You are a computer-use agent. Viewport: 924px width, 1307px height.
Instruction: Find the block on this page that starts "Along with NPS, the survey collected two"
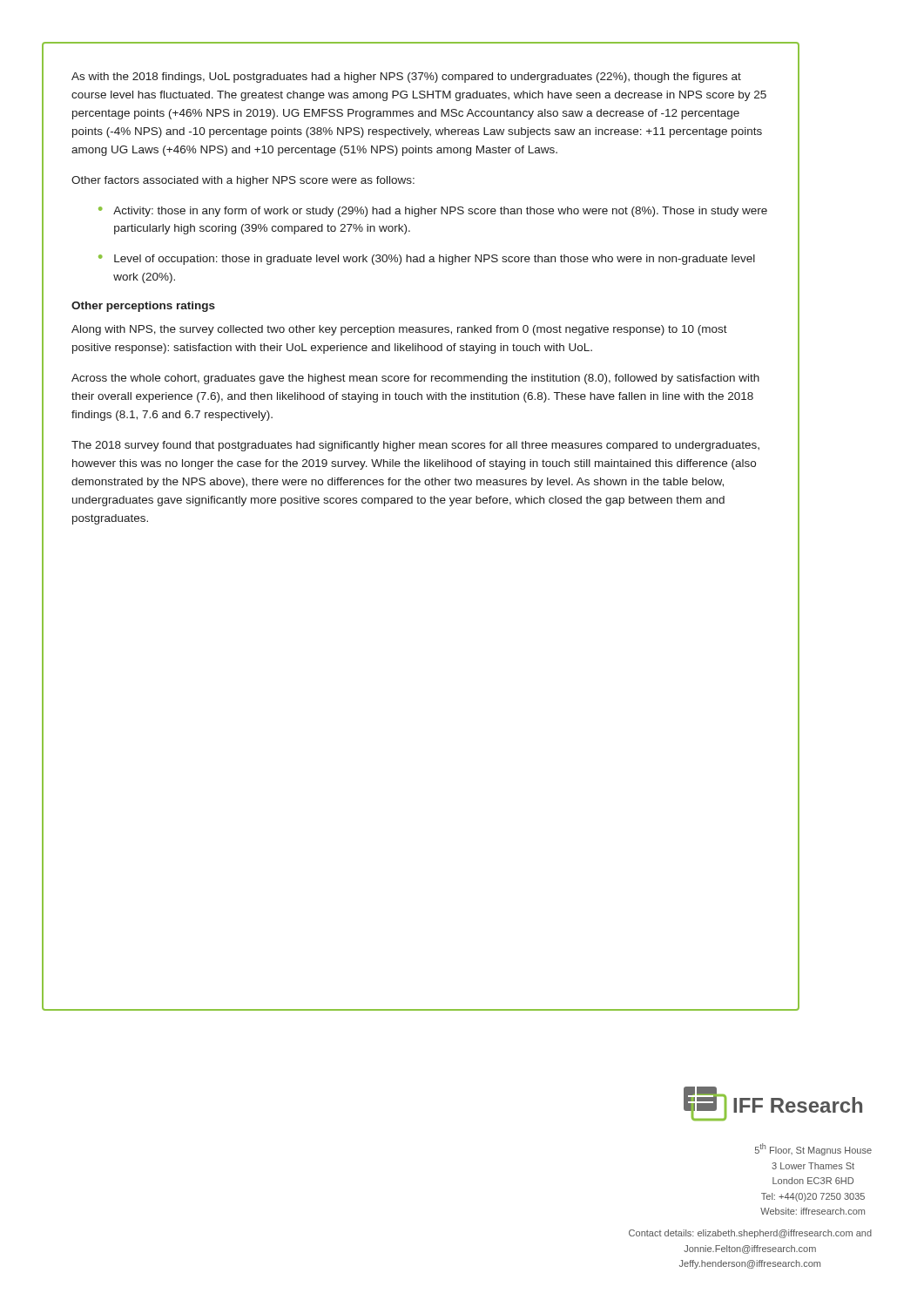click(x=399, y=338)
